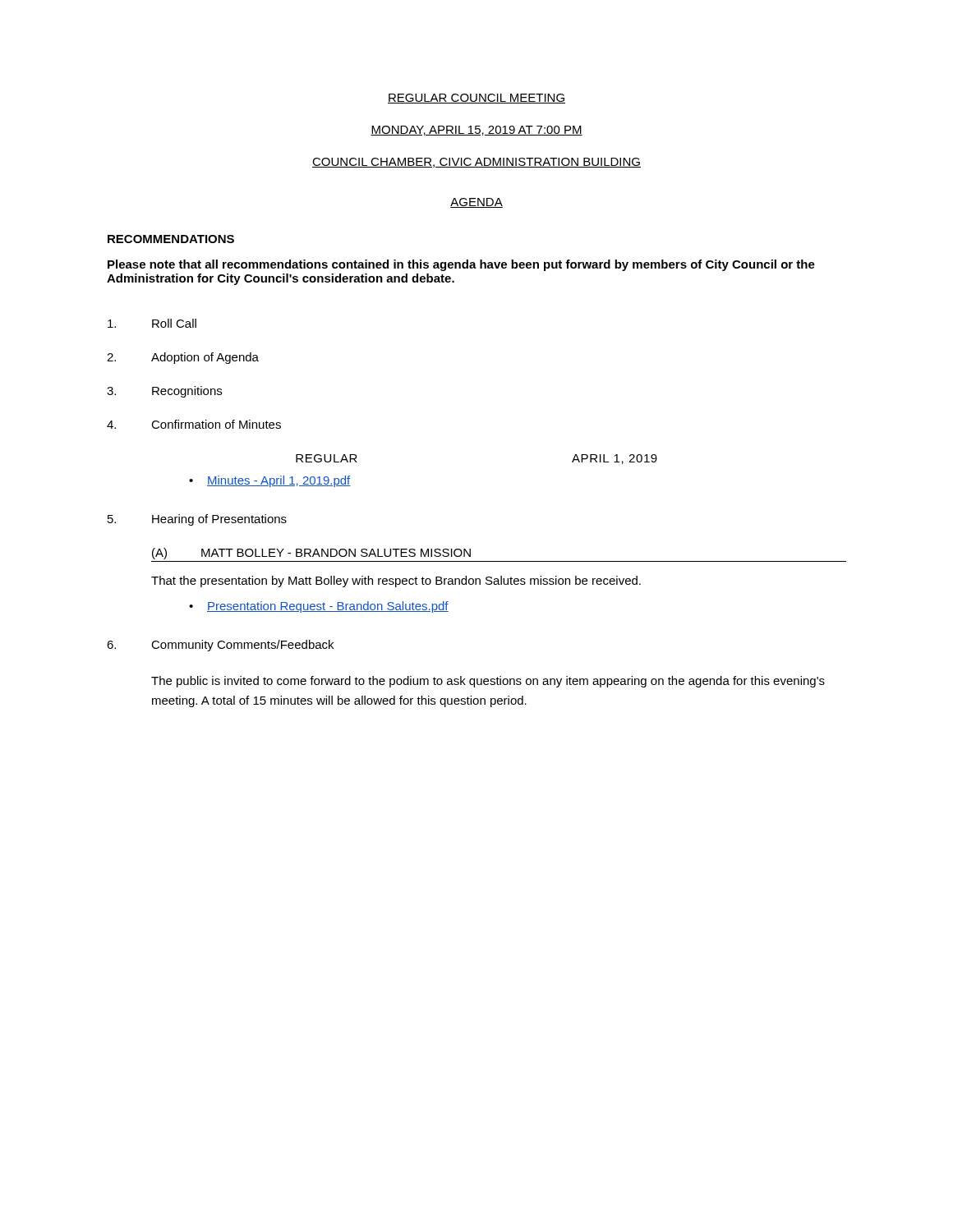Find the region starting "REGULAR APRIL 1, 2019"
The image size is (953, 1232).
[x=326, y=460]
